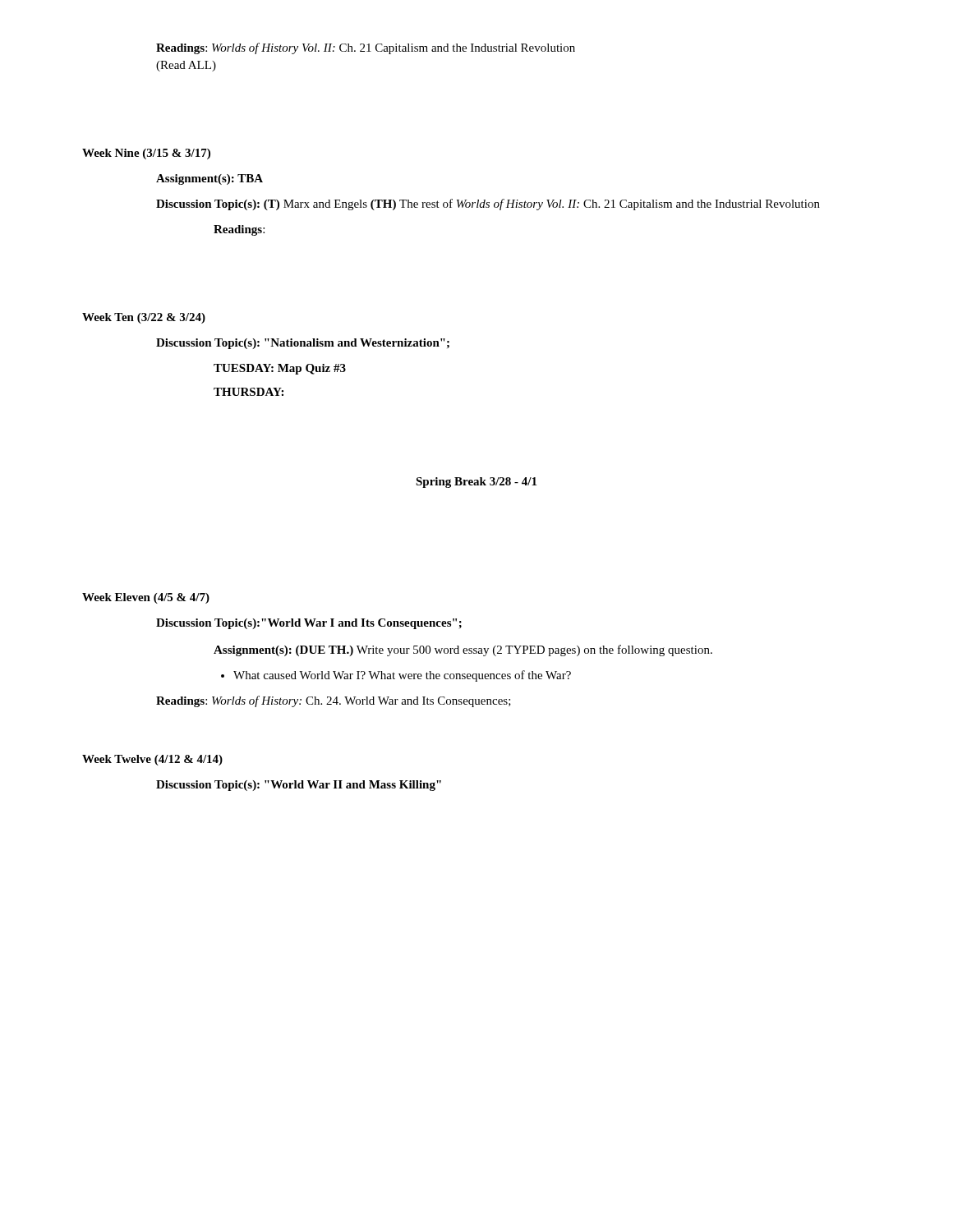The height and width of the screenshot is (1232, 953).
Task: Select the text block that says "Assignment(s): (DUE TH.) Write your 500 word essay"
Action: 542,650
